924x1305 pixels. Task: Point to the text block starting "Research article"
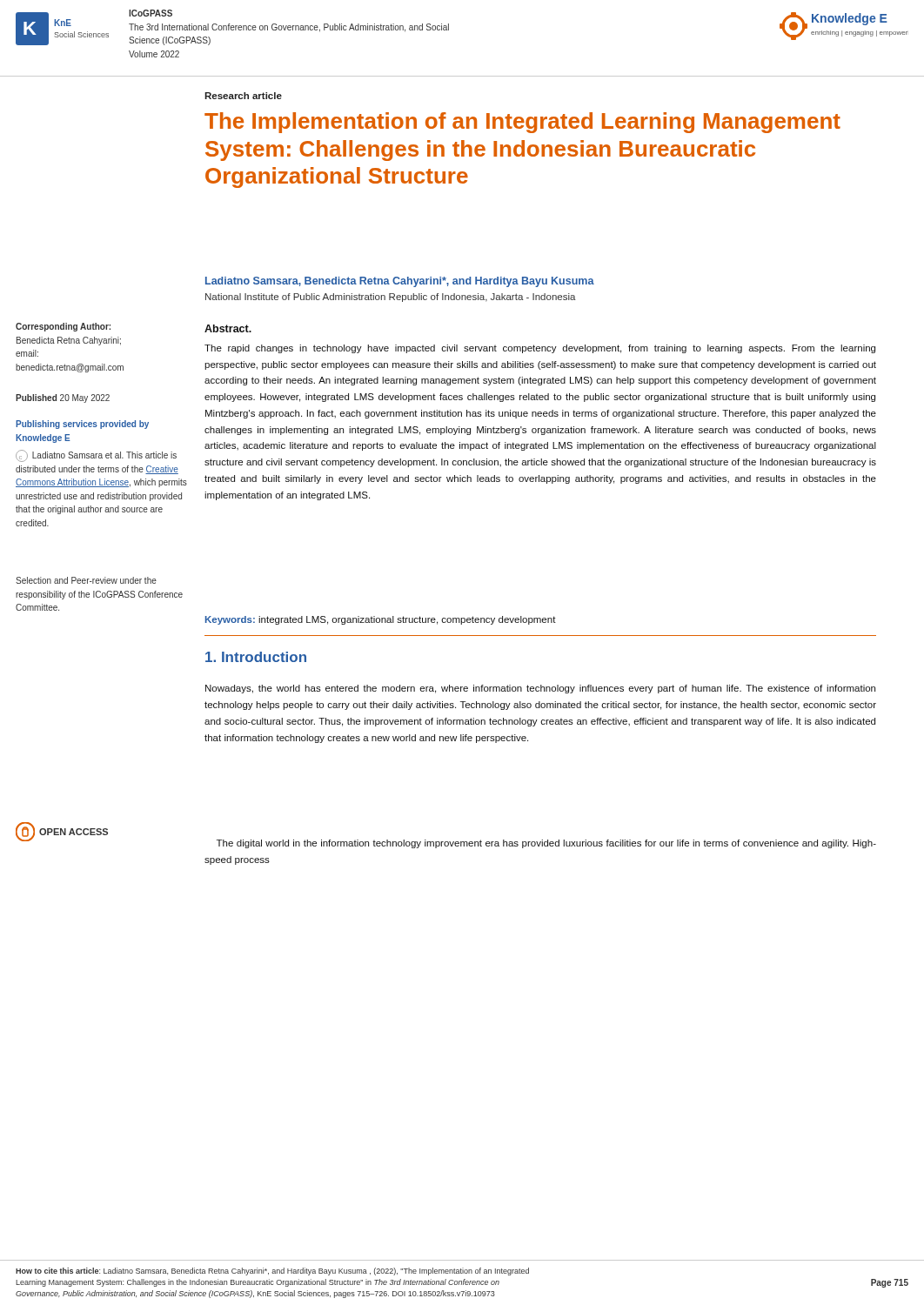pyautogui.click(x=243, y=96)
